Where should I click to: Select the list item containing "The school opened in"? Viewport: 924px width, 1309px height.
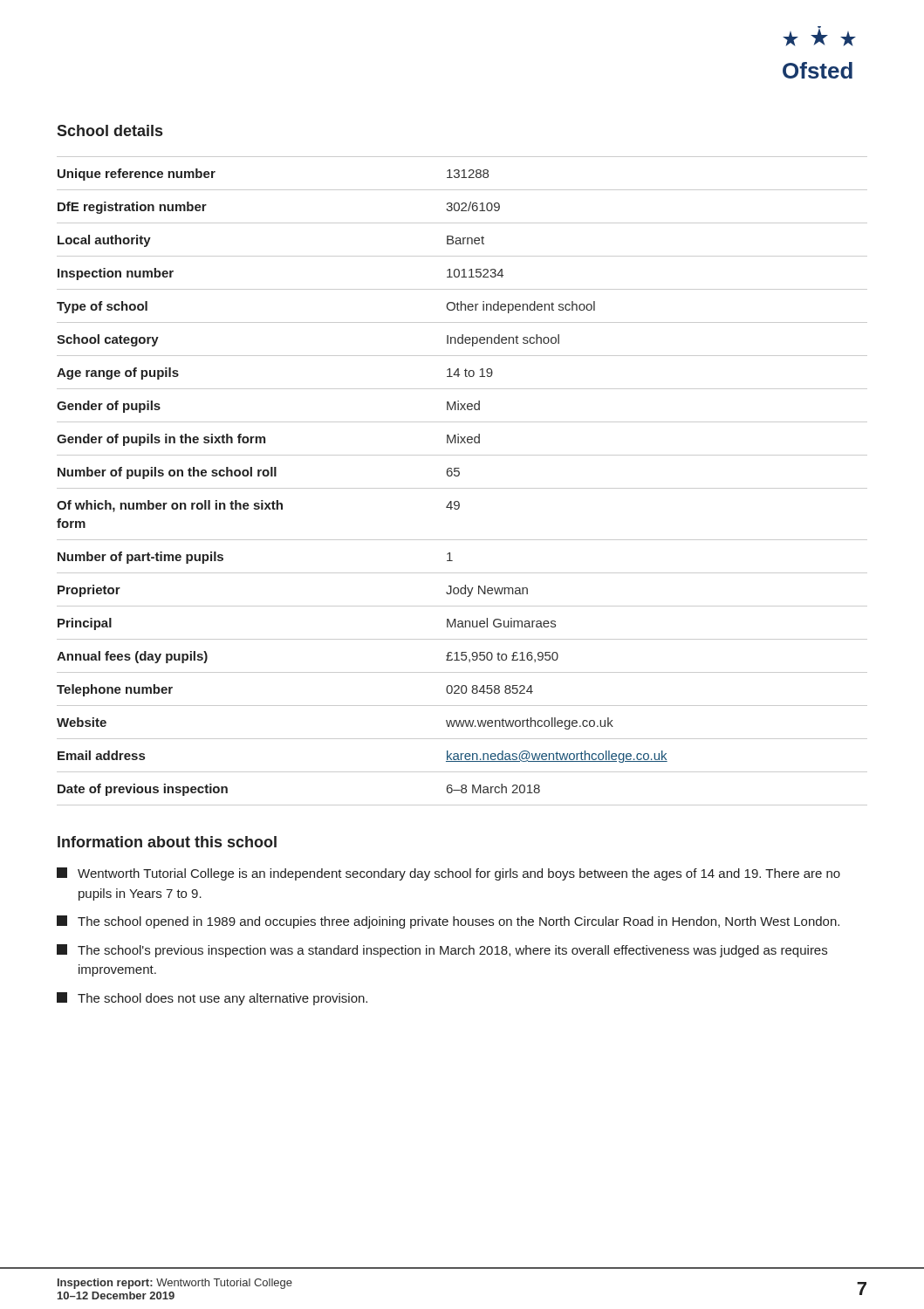pyautogui.click(x=462, y=922)
